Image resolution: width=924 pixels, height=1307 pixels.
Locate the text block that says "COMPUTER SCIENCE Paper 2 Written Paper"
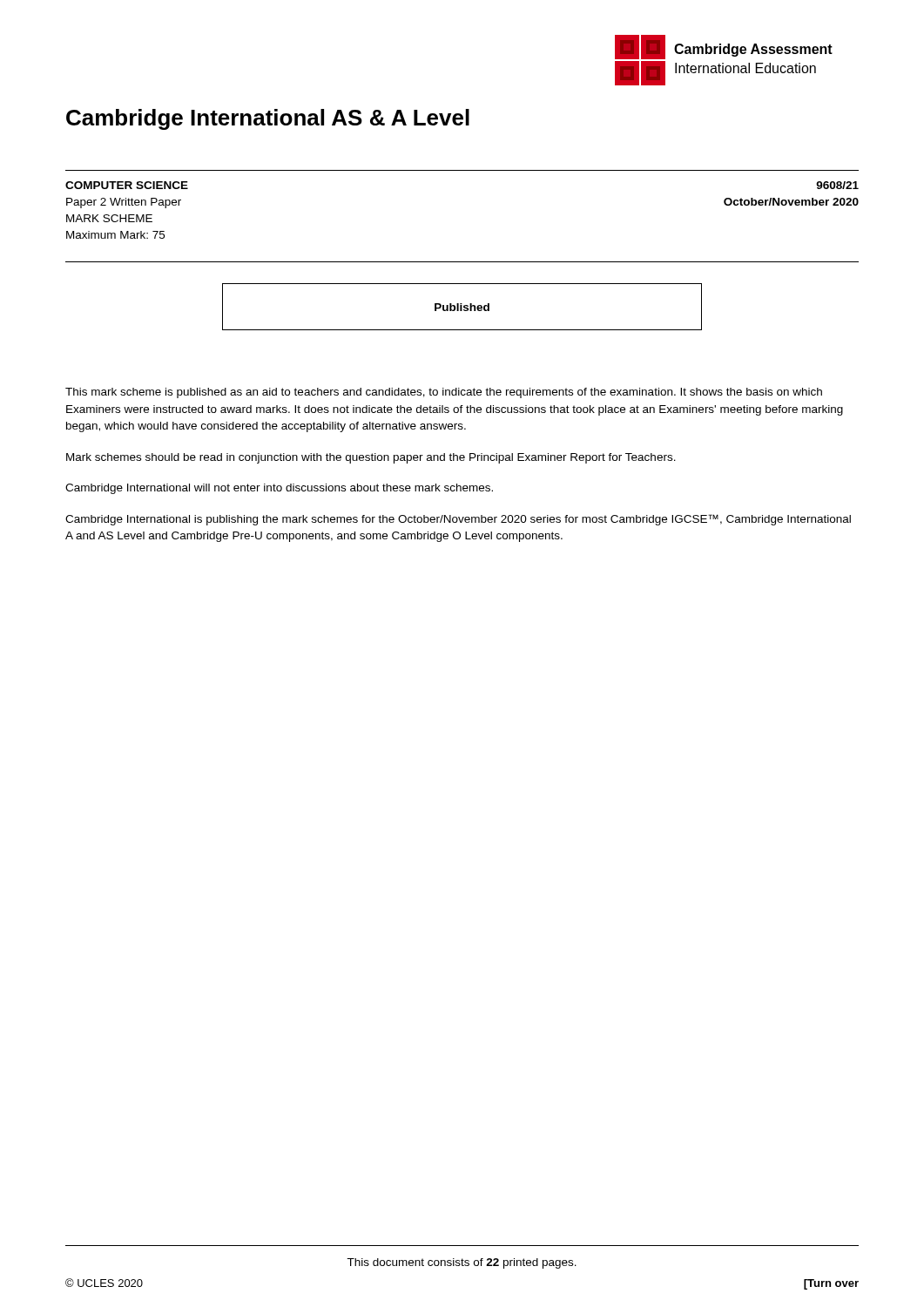click(x=128, y=185)
